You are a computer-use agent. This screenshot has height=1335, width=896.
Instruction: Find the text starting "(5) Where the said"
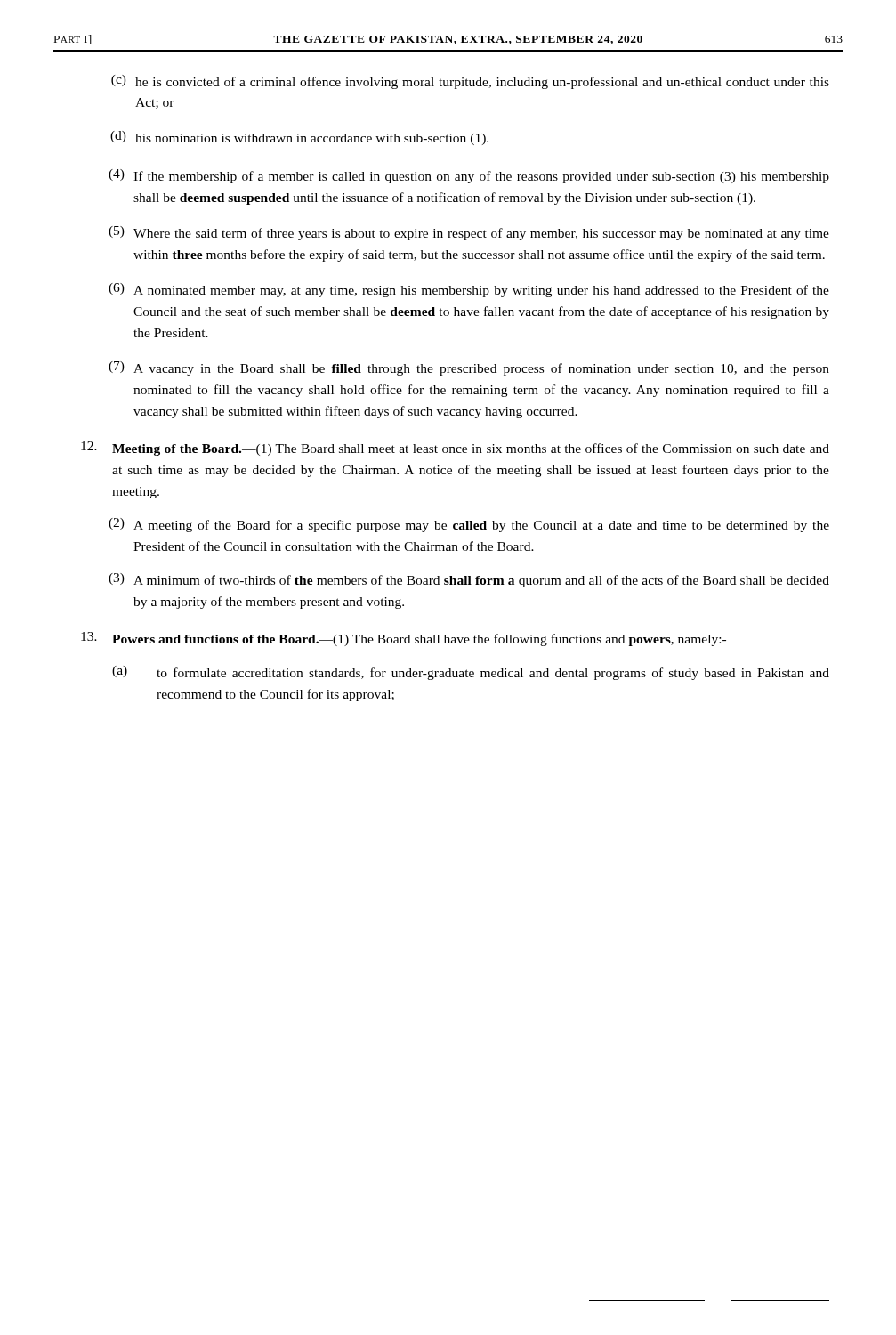[x=455, y=244]
